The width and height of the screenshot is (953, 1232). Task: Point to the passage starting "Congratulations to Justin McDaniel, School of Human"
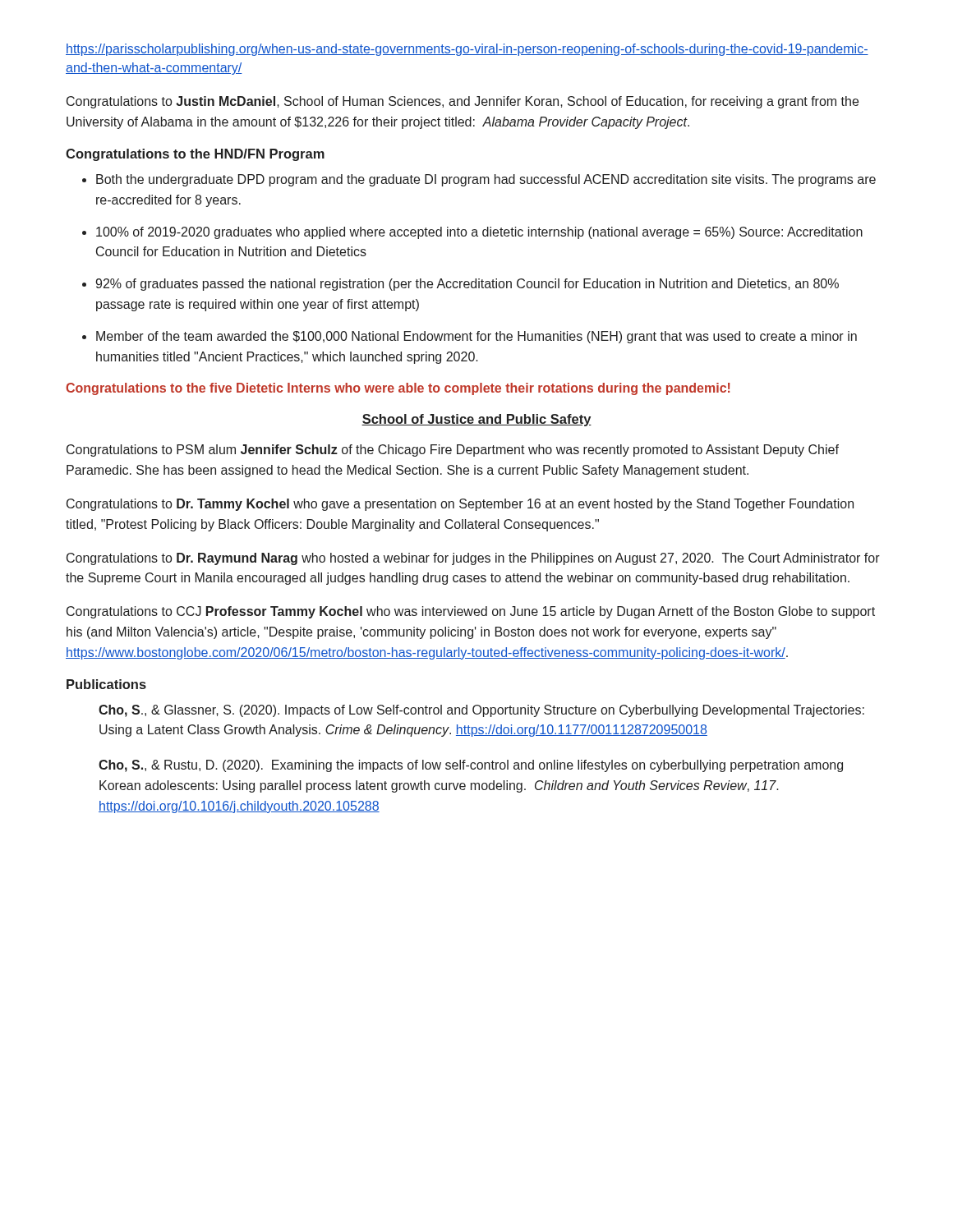tap(462, 112)
